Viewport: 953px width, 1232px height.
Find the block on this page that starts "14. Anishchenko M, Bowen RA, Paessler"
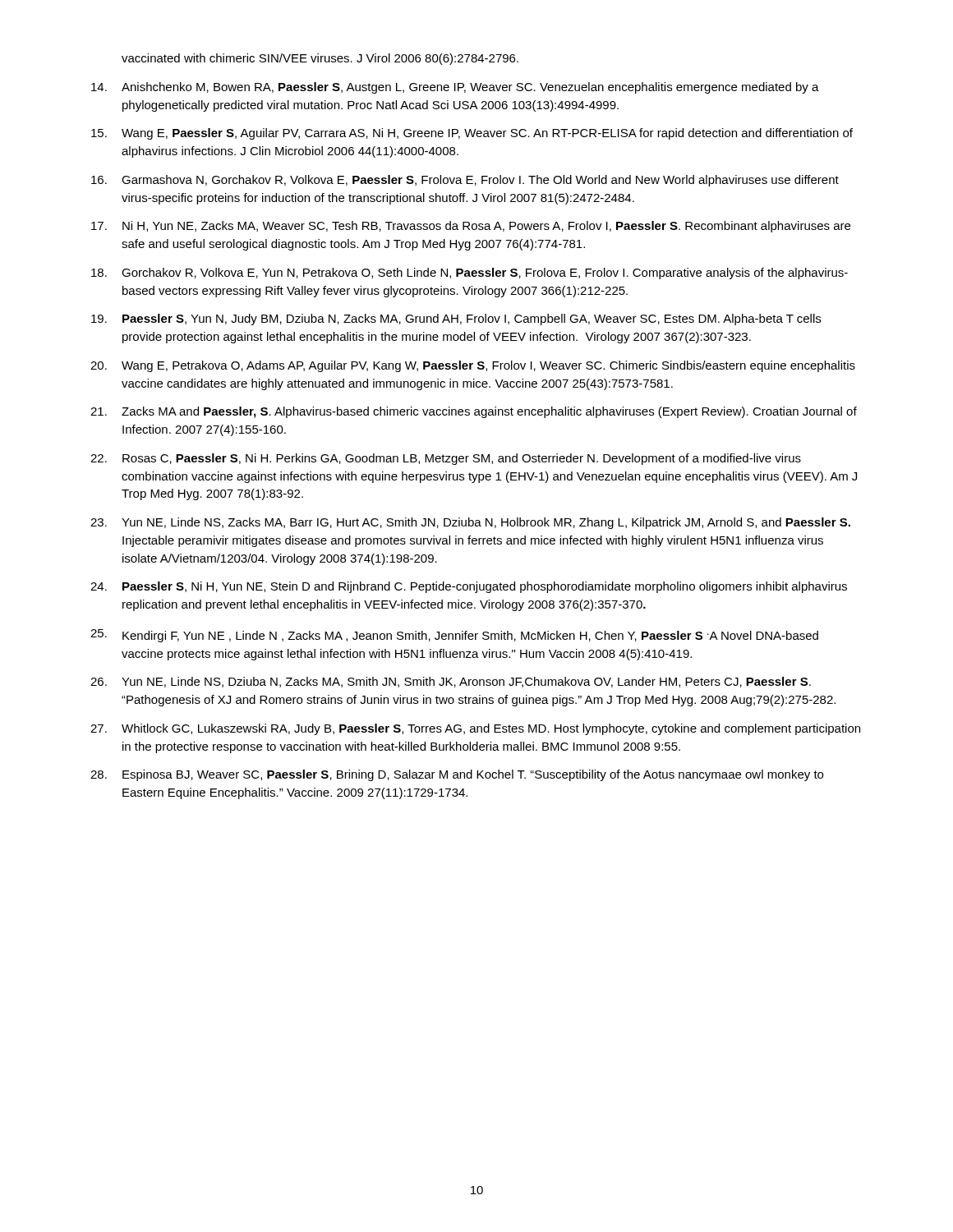pos(476,96)
